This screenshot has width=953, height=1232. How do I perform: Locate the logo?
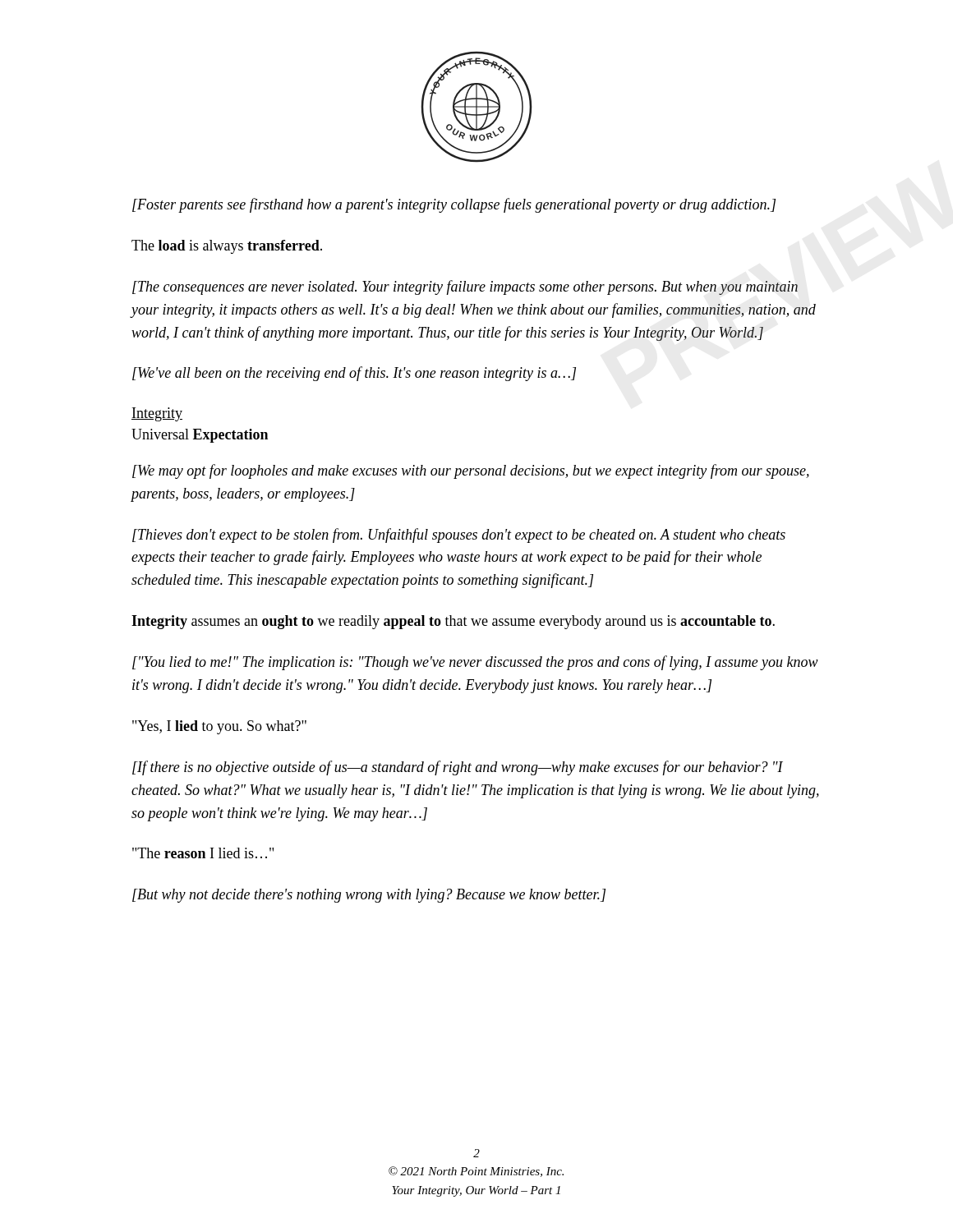476,107
